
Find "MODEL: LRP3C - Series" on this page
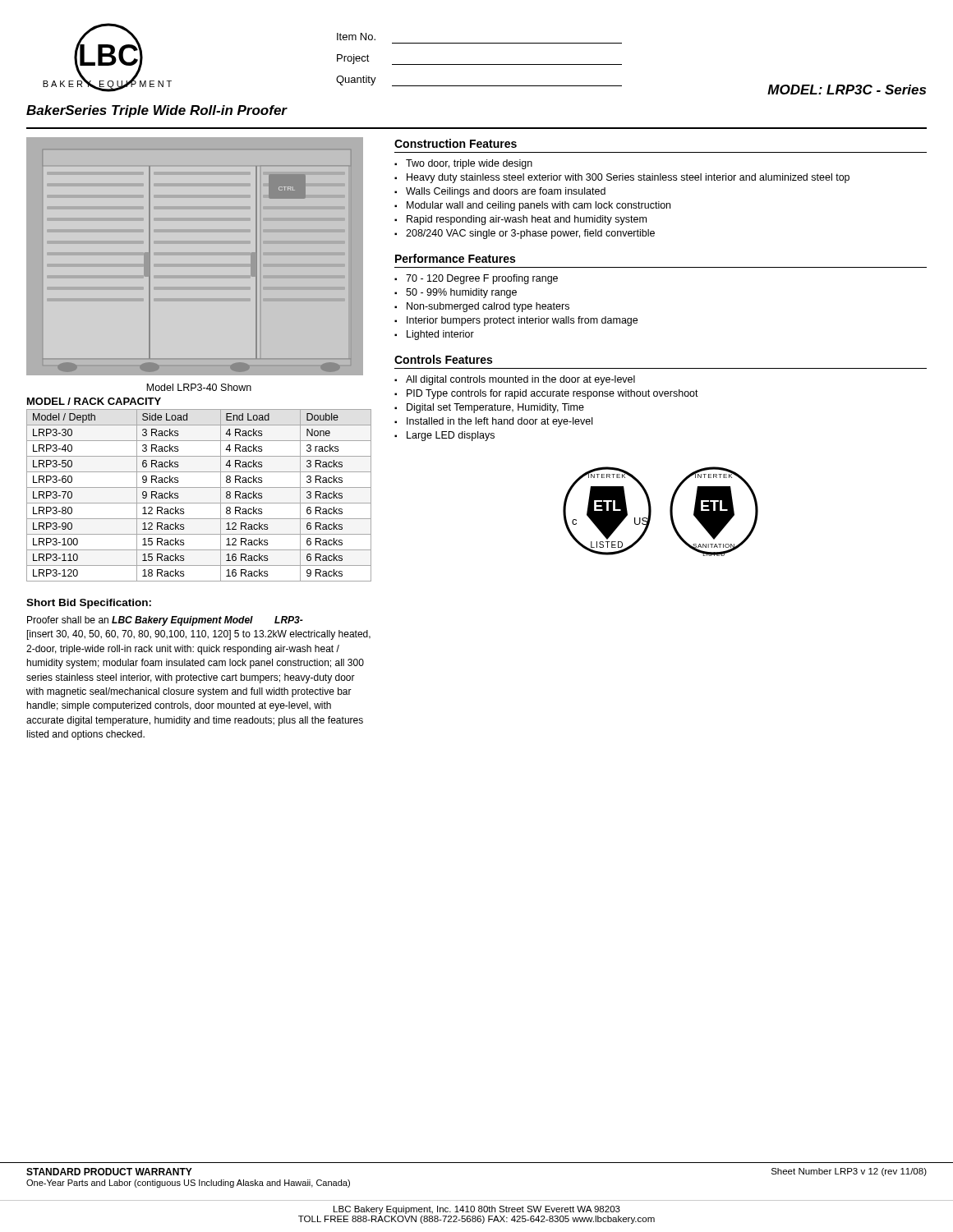(847, 90)
